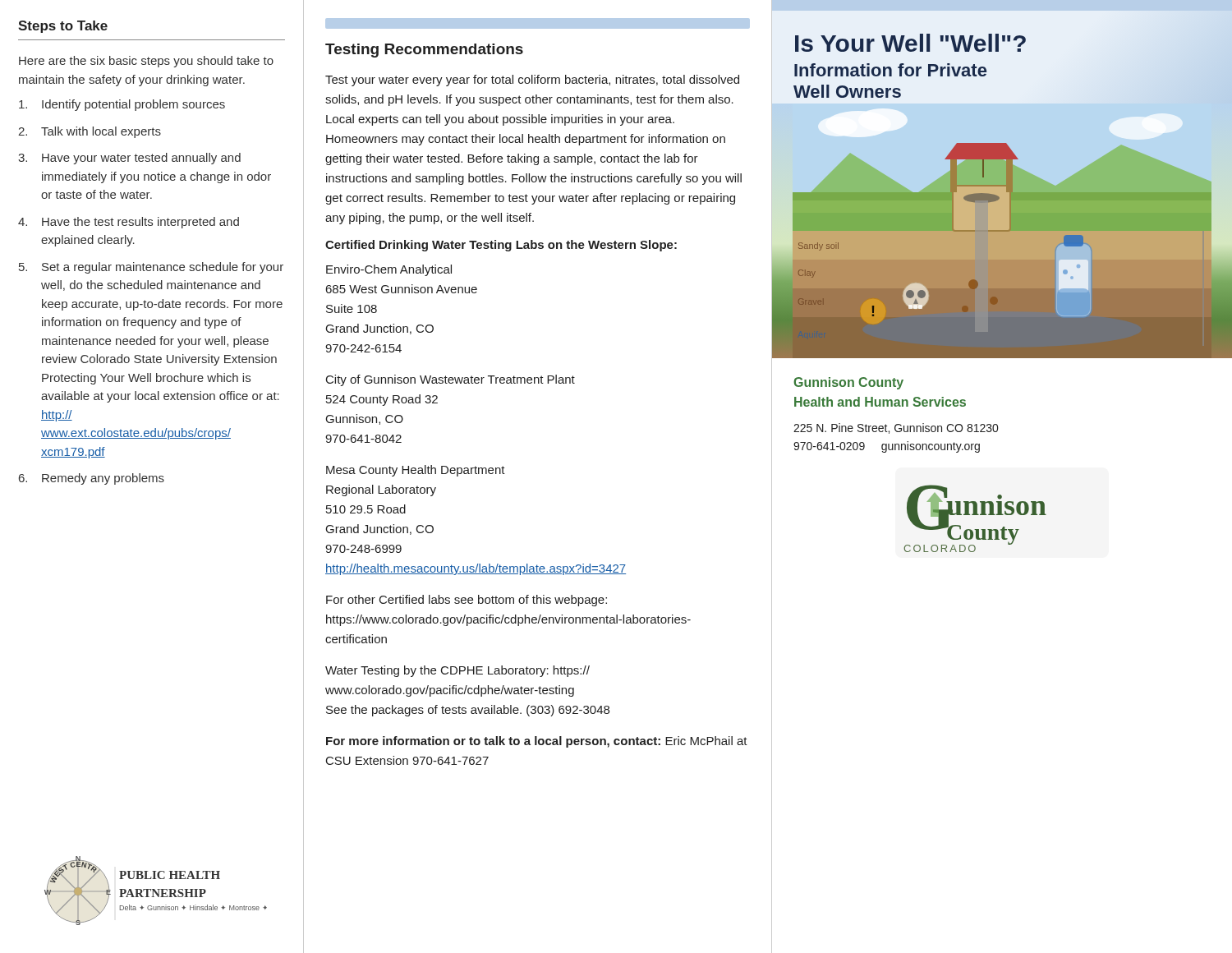Where is the passage that starts "3. Have your"?
The height and width of the screenshot is (953, 1232).
point(152,176)
